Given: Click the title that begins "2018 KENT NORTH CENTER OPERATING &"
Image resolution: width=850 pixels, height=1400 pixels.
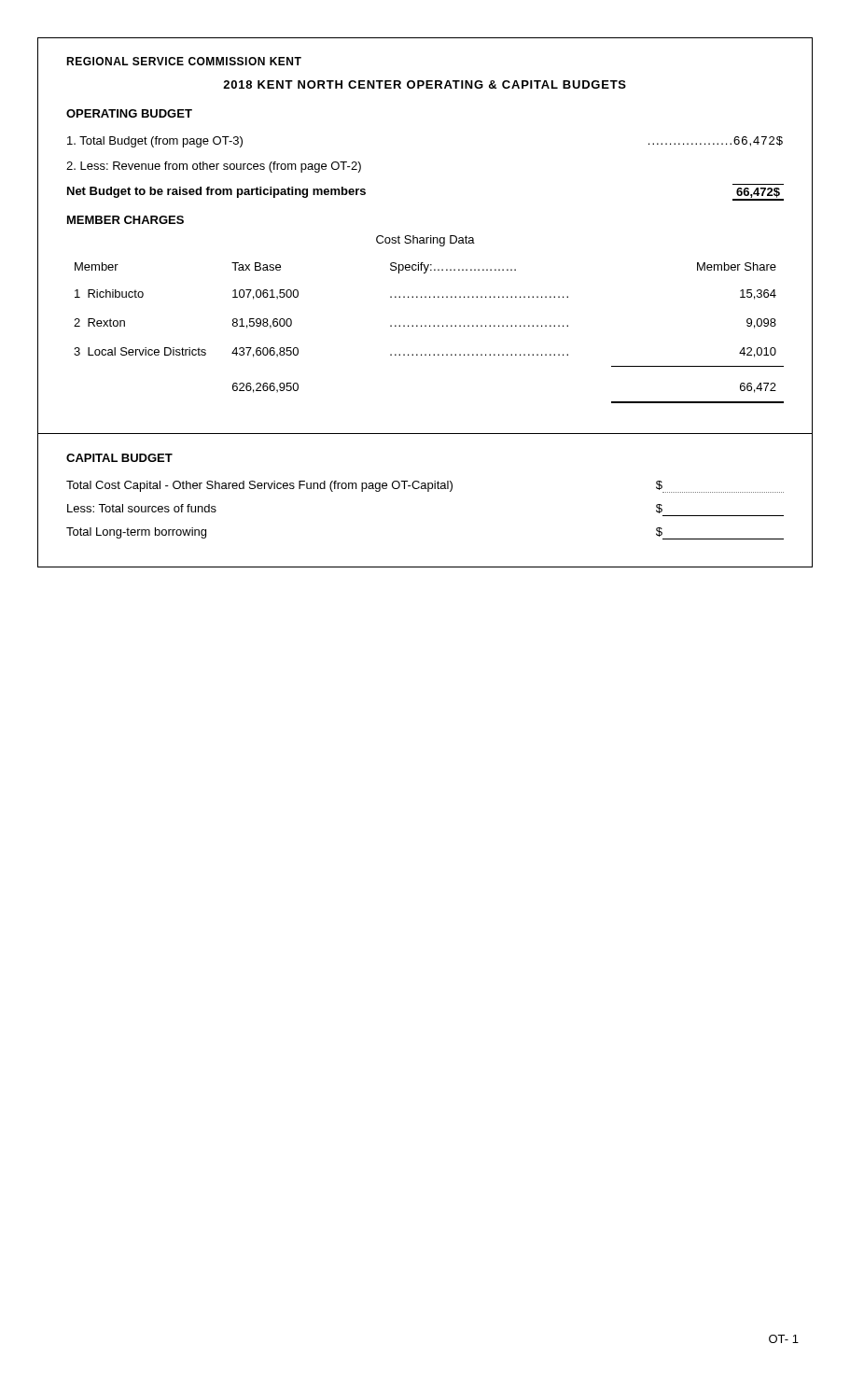Looking at the screenshot, I should [425, 84].
